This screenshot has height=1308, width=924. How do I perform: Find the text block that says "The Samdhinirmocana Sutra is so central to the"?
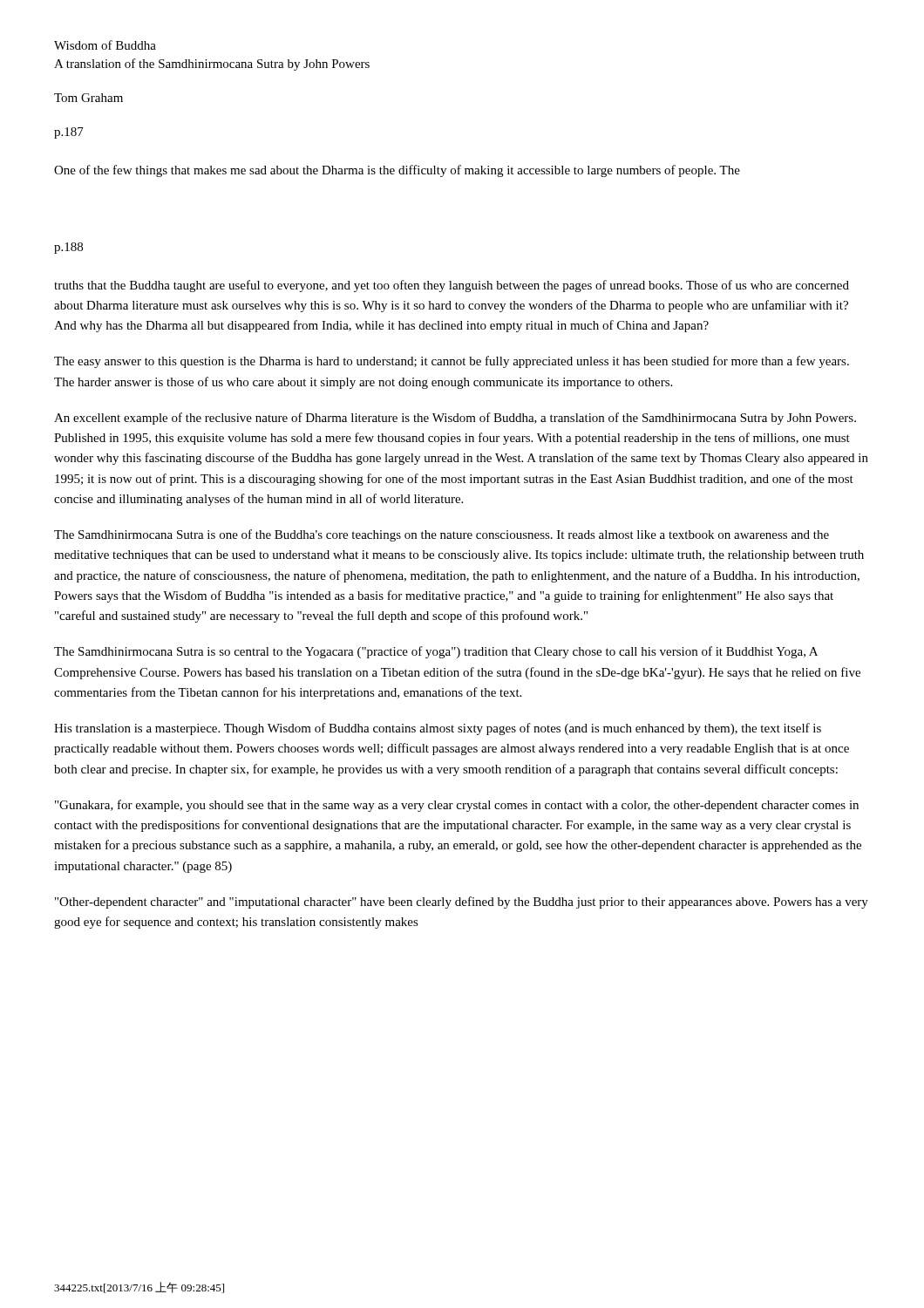tap(457, 672)
